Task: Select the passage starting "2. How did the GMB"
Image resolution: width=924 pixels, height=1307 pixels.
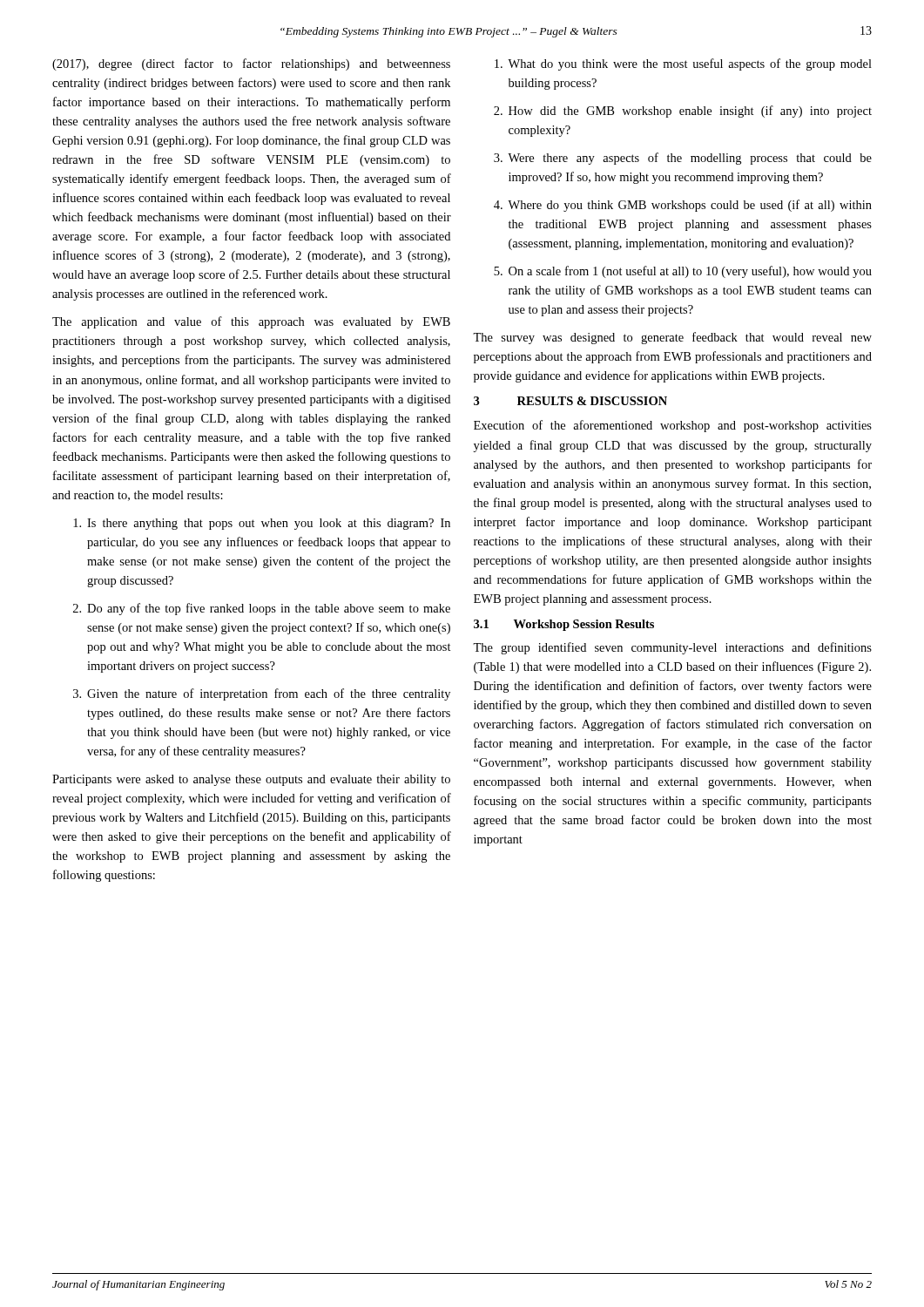Action: [x=673, y=120]
